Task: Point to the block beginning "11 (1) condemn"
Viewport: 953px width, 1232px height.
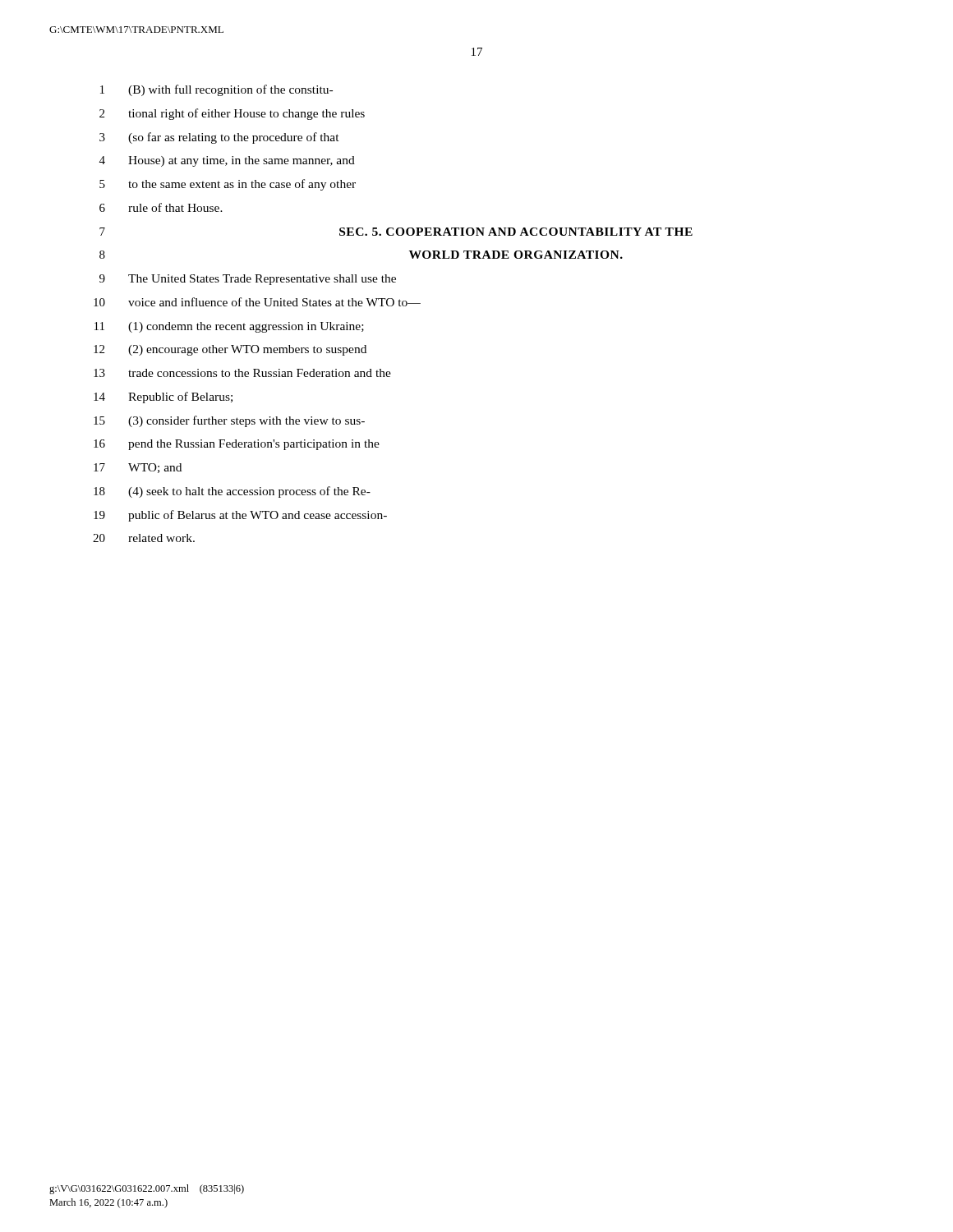Action: pos(229,327)
